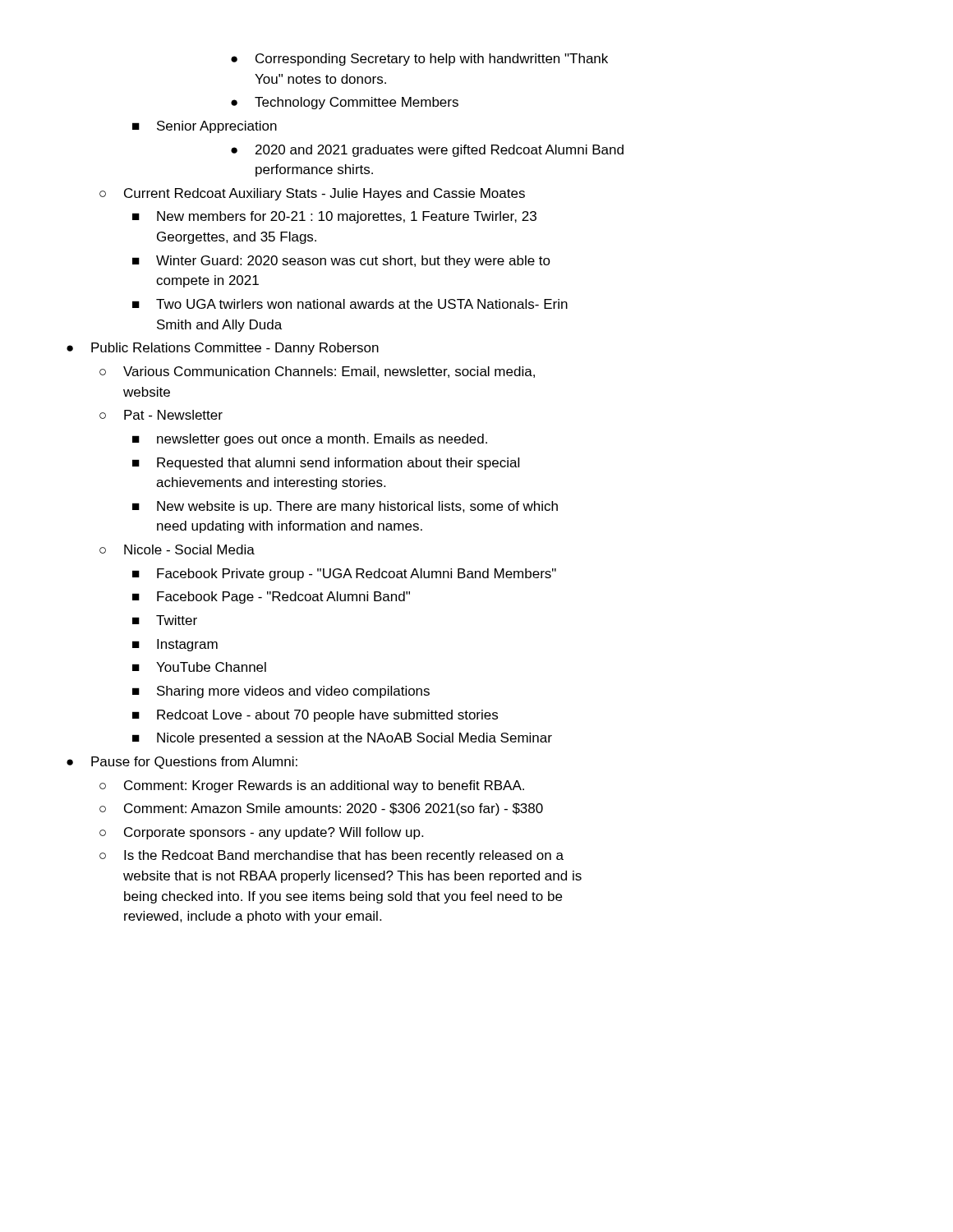Click the passage that begins "■ Facebook Private group"
This screenshot has height=1232, width=953.
coord(344,574)
